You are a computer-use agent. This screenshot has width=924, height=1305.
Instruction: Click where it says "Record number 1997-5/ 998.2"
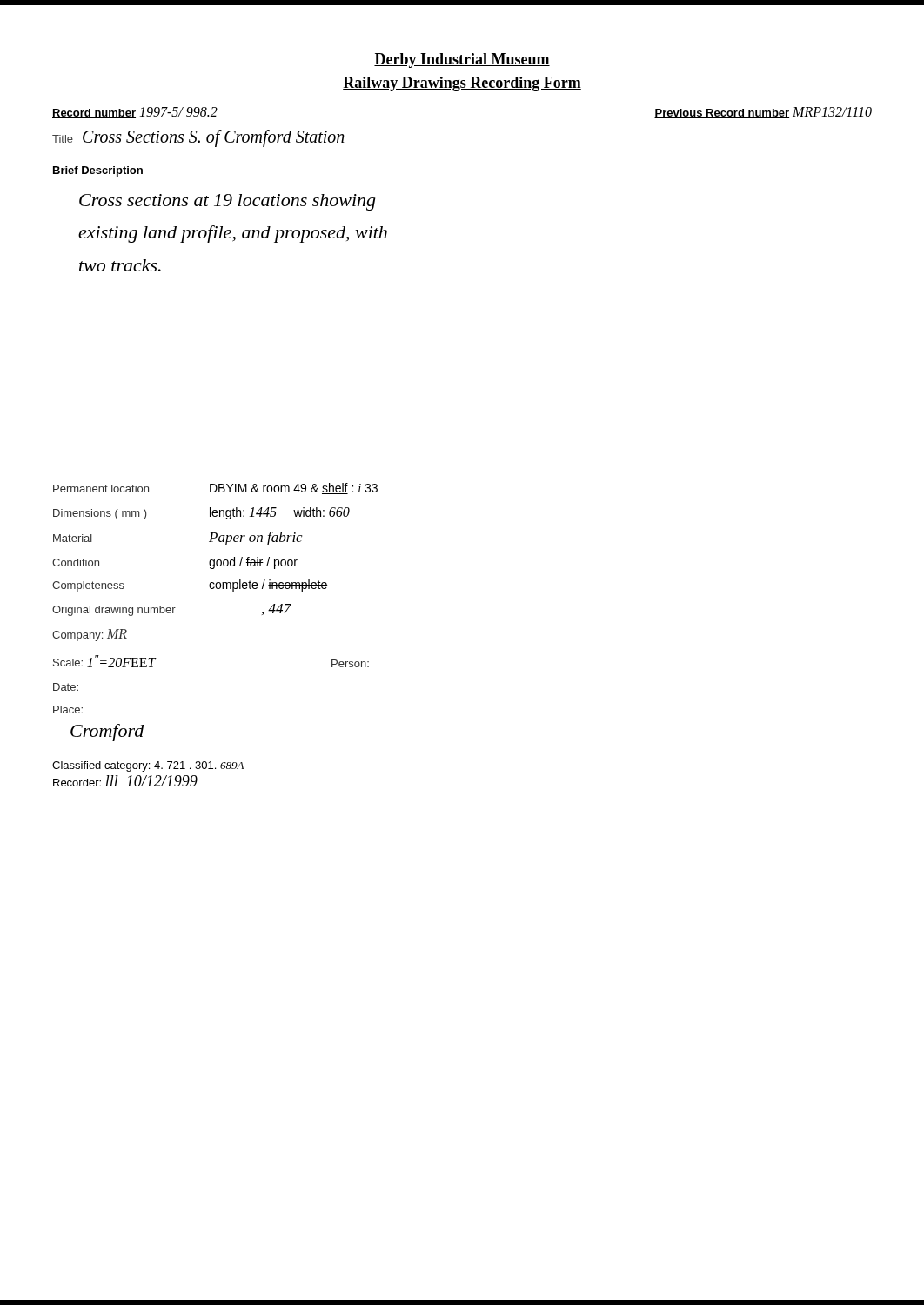[x=135, y=112]
